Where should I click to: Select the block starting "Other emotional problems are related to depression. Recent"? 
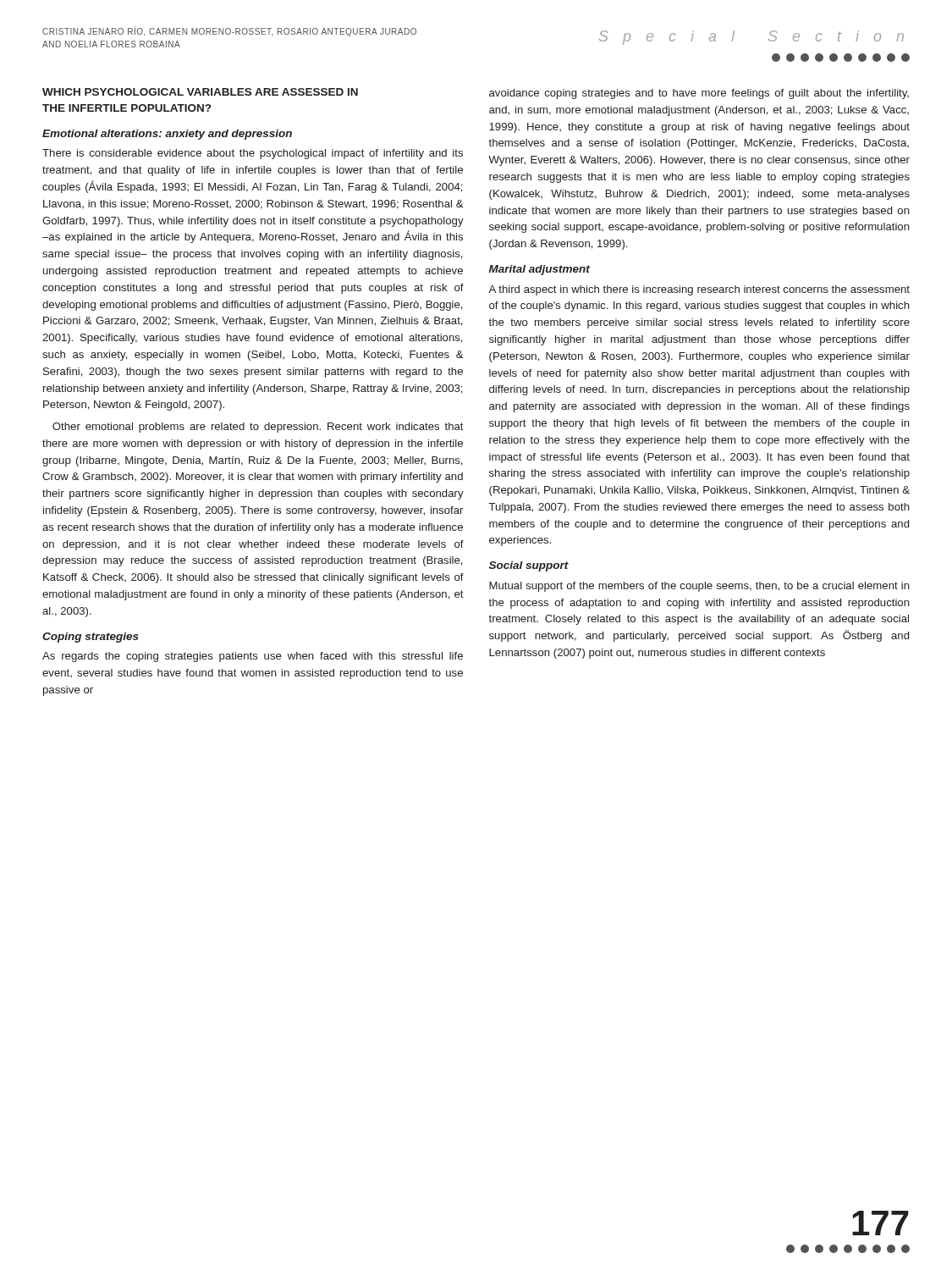[x=253, y=519]
